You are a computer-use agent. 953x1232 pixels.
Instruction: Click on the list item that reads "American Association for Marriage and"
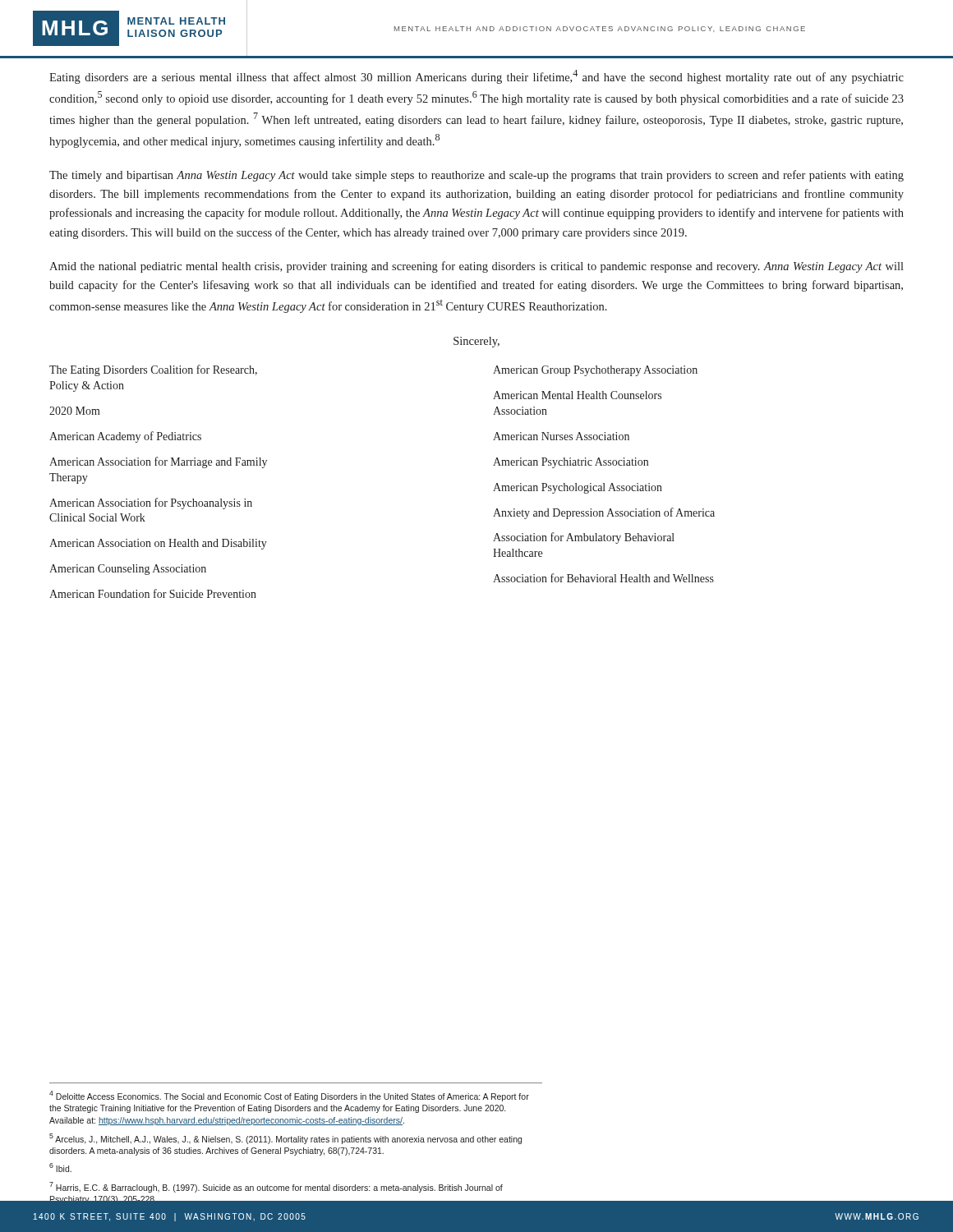(158, 470)
